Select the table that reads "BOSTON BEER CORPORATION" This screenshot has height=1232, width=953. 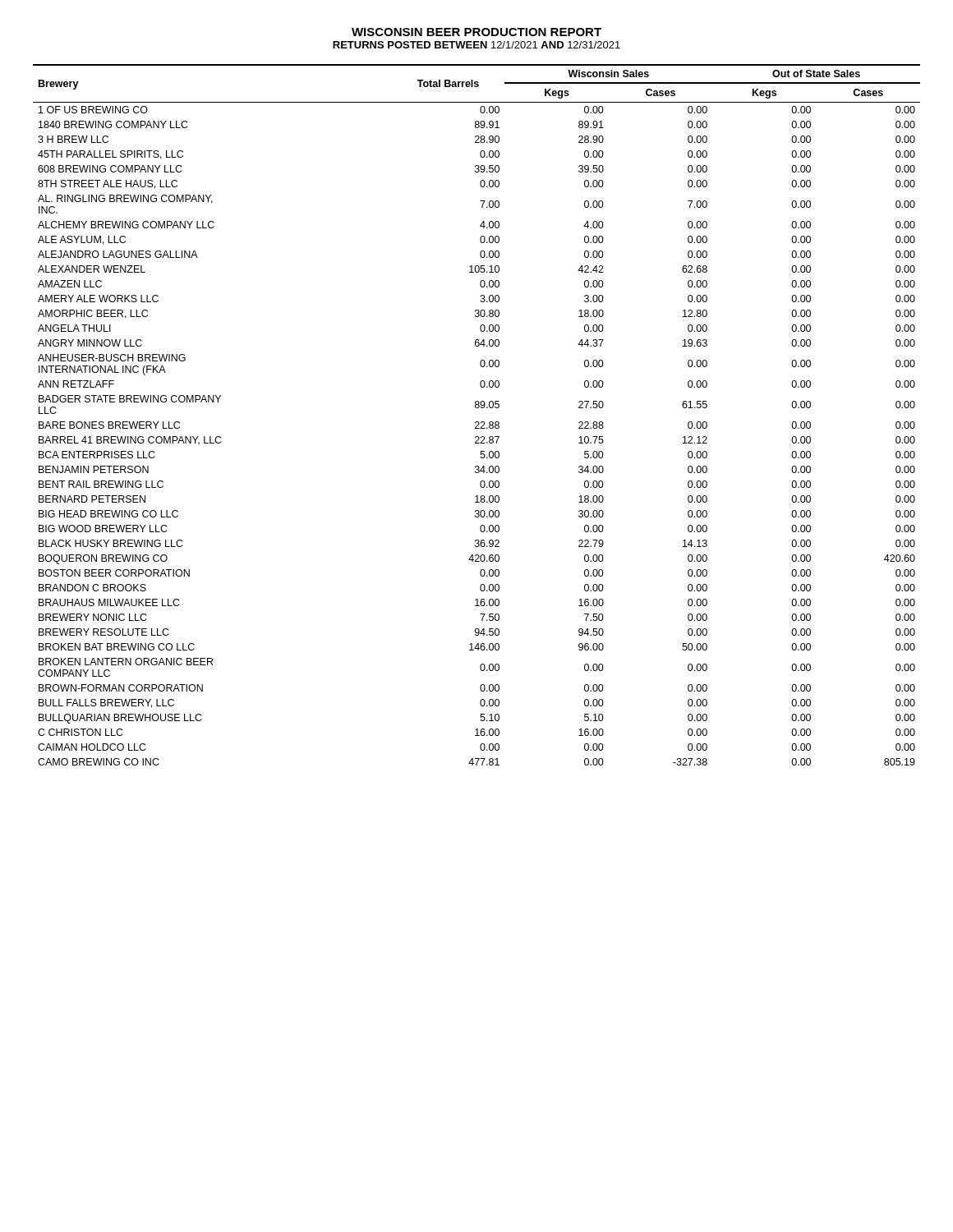476,417
